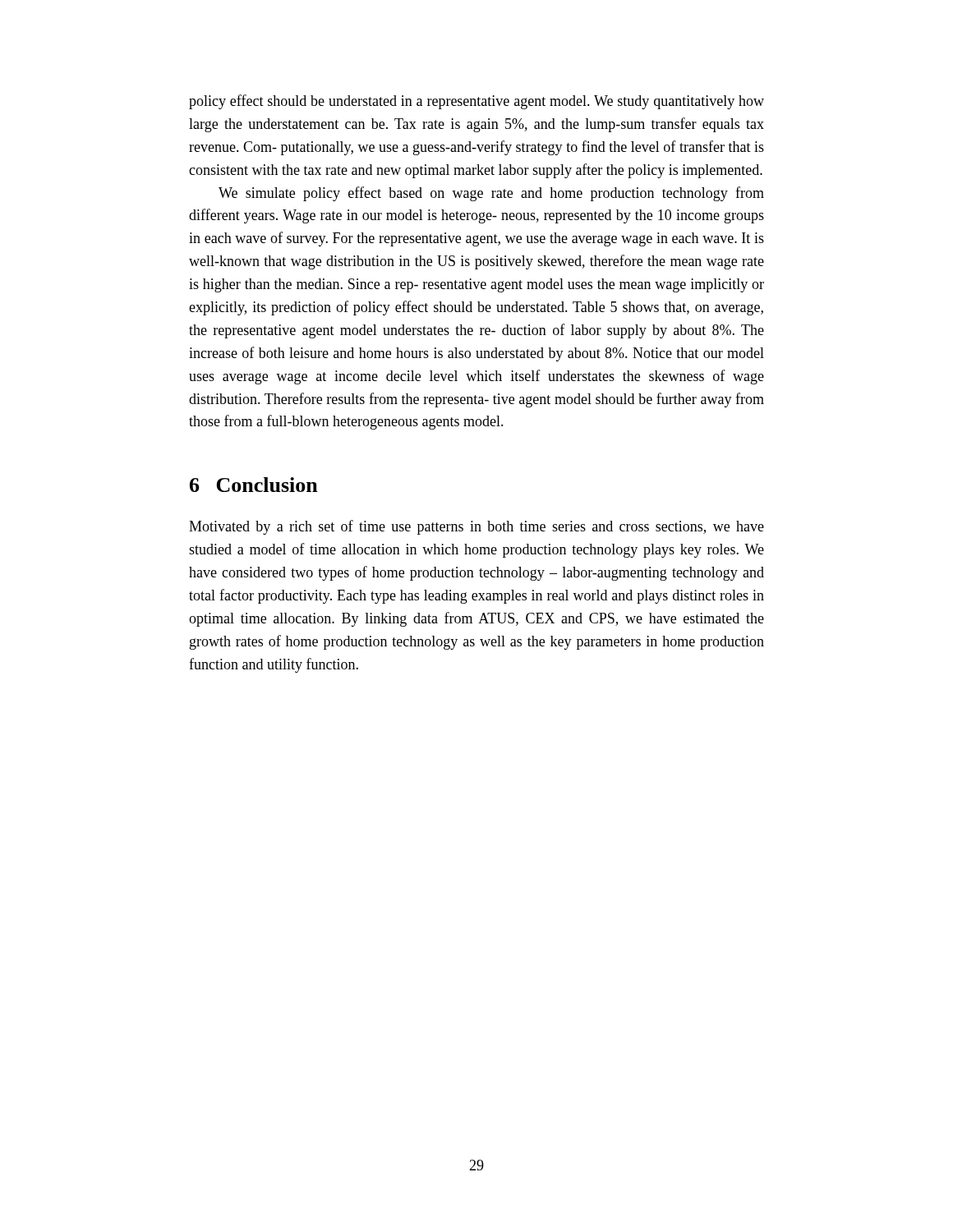Locate the text block with the text "Motivated by a rich set of"
Viewport: 953px width, 1232px height.
point(476,596)
